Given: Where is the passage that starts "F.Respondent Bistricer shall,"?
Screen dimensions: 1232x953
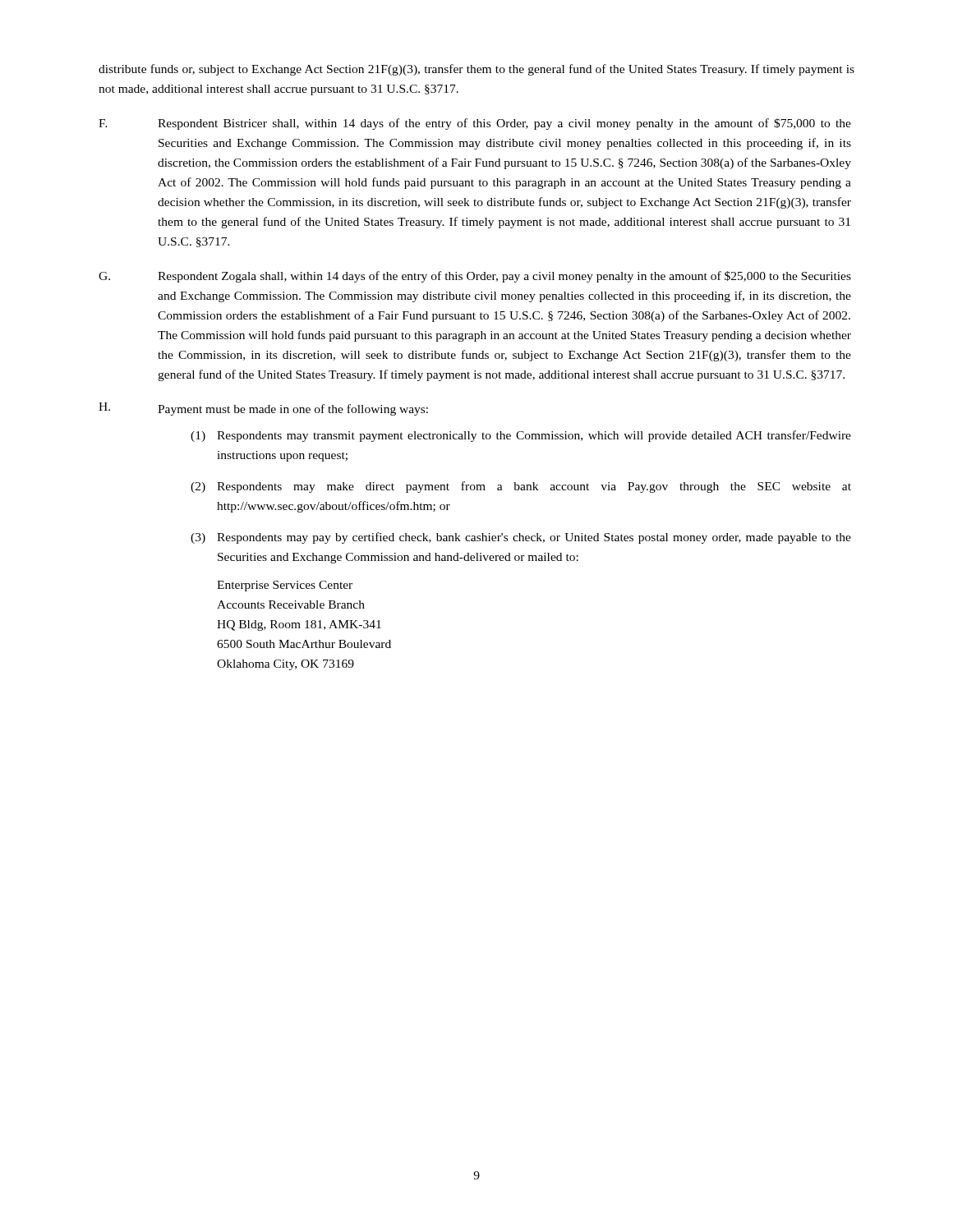Looking at the screenshot, I should coord(475,182).
